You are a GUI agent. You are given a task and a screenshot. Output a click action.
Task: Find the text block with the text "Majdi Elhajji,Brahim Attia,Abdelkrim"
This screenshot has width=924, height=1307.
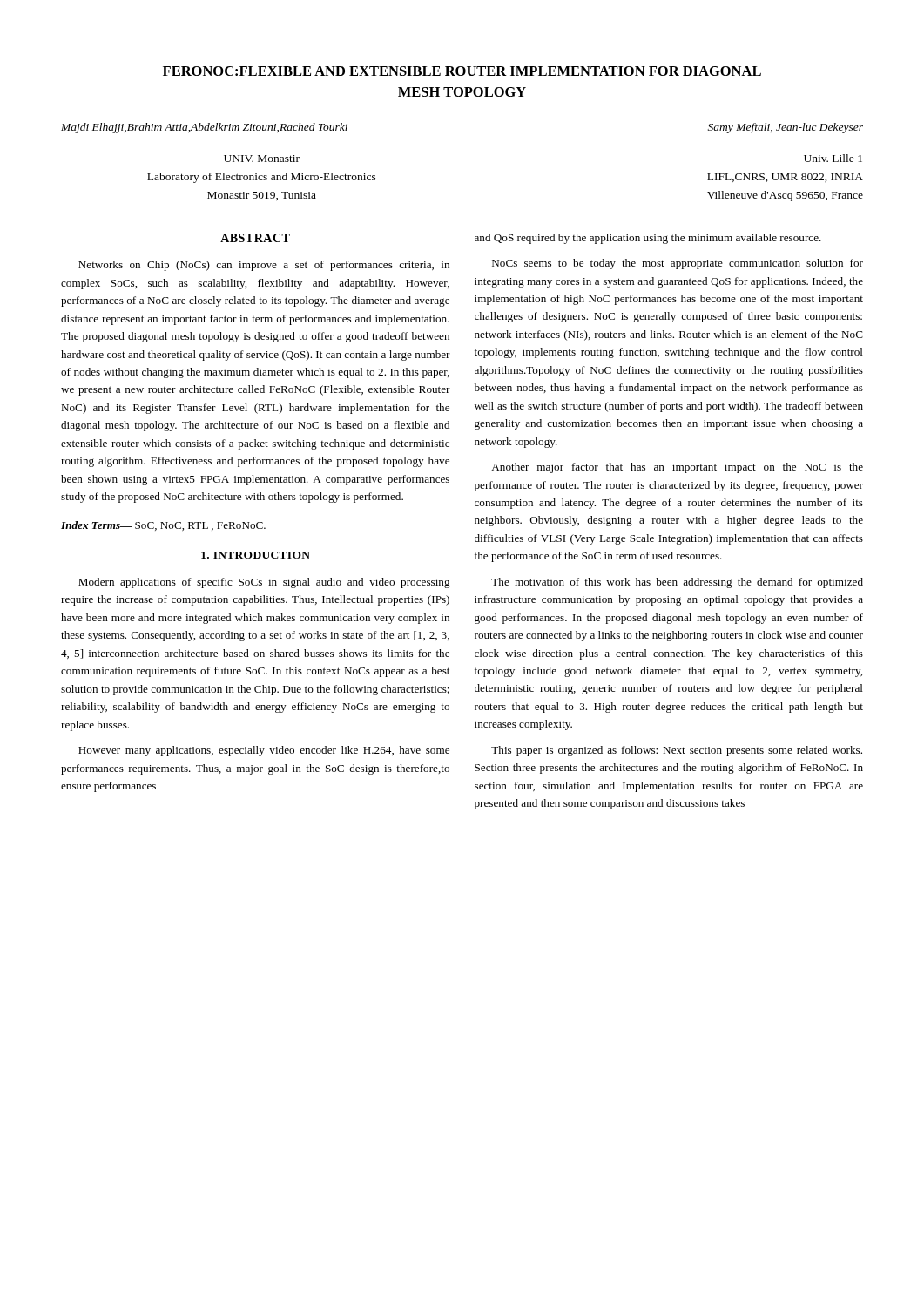pyautogui.click(x=204, y=127)
